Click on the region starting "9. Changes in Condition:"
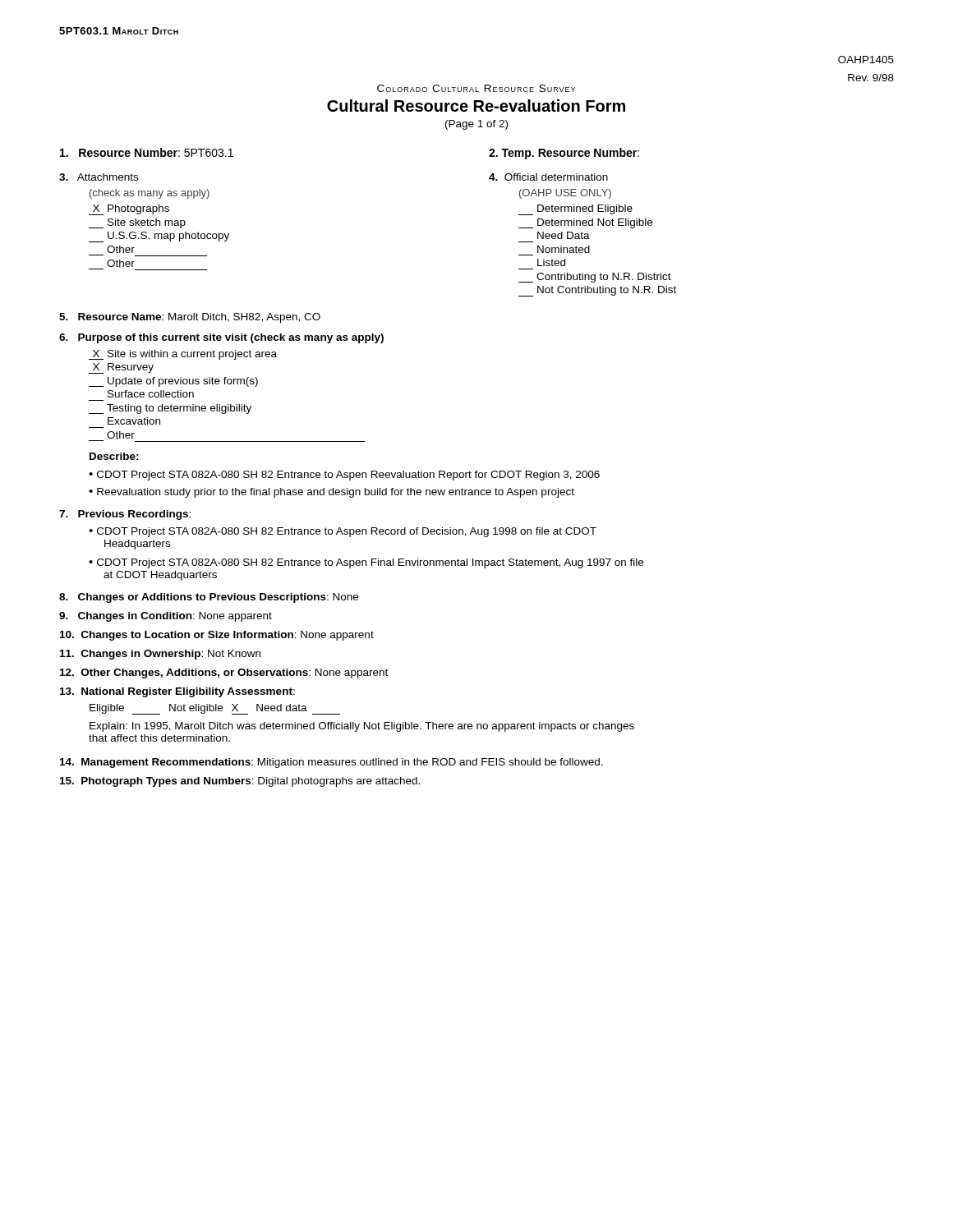This screenshot has height=1232, width=953. (x=165, y=615)
